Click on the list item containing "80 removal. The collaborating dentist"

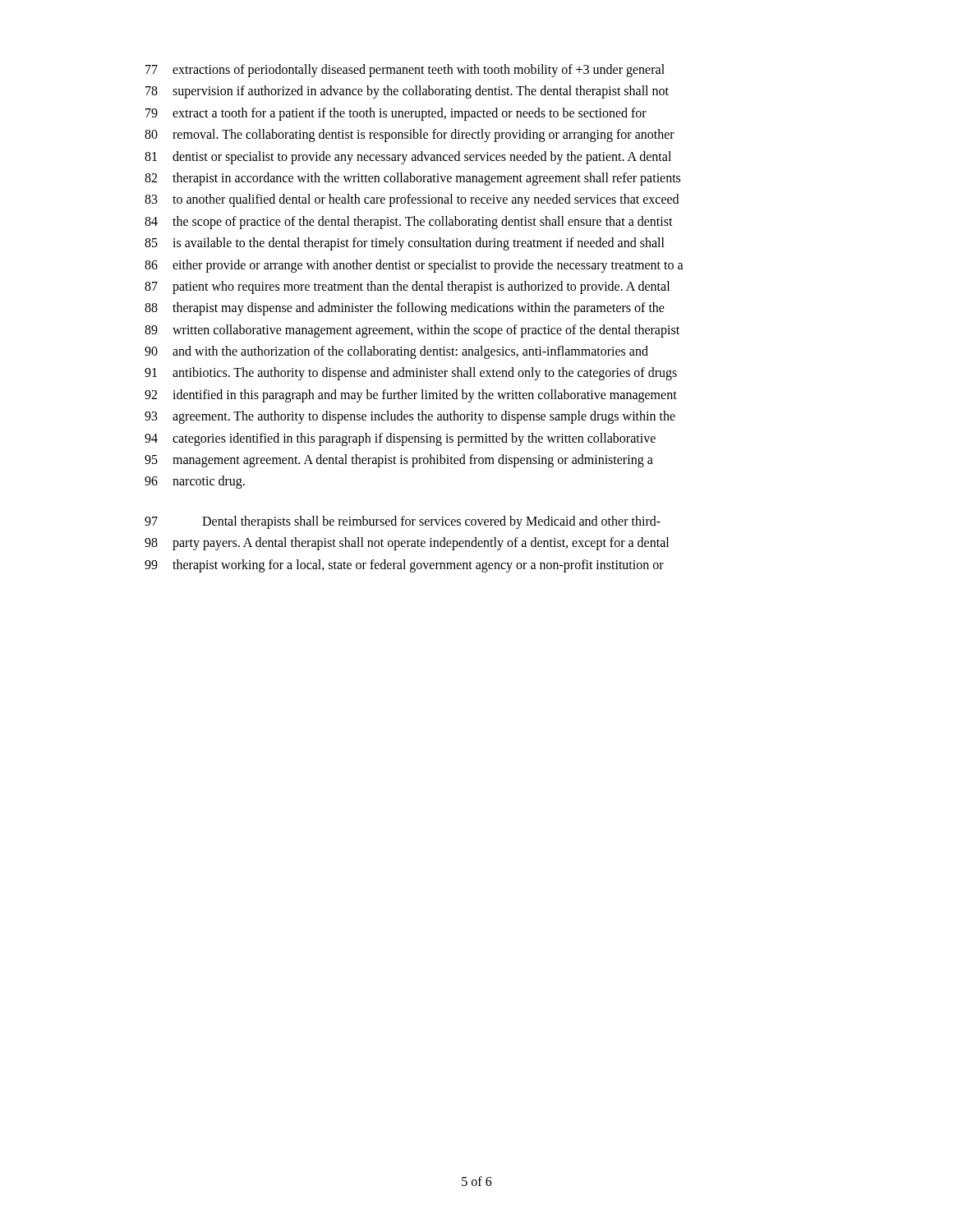tap(476, 135)
